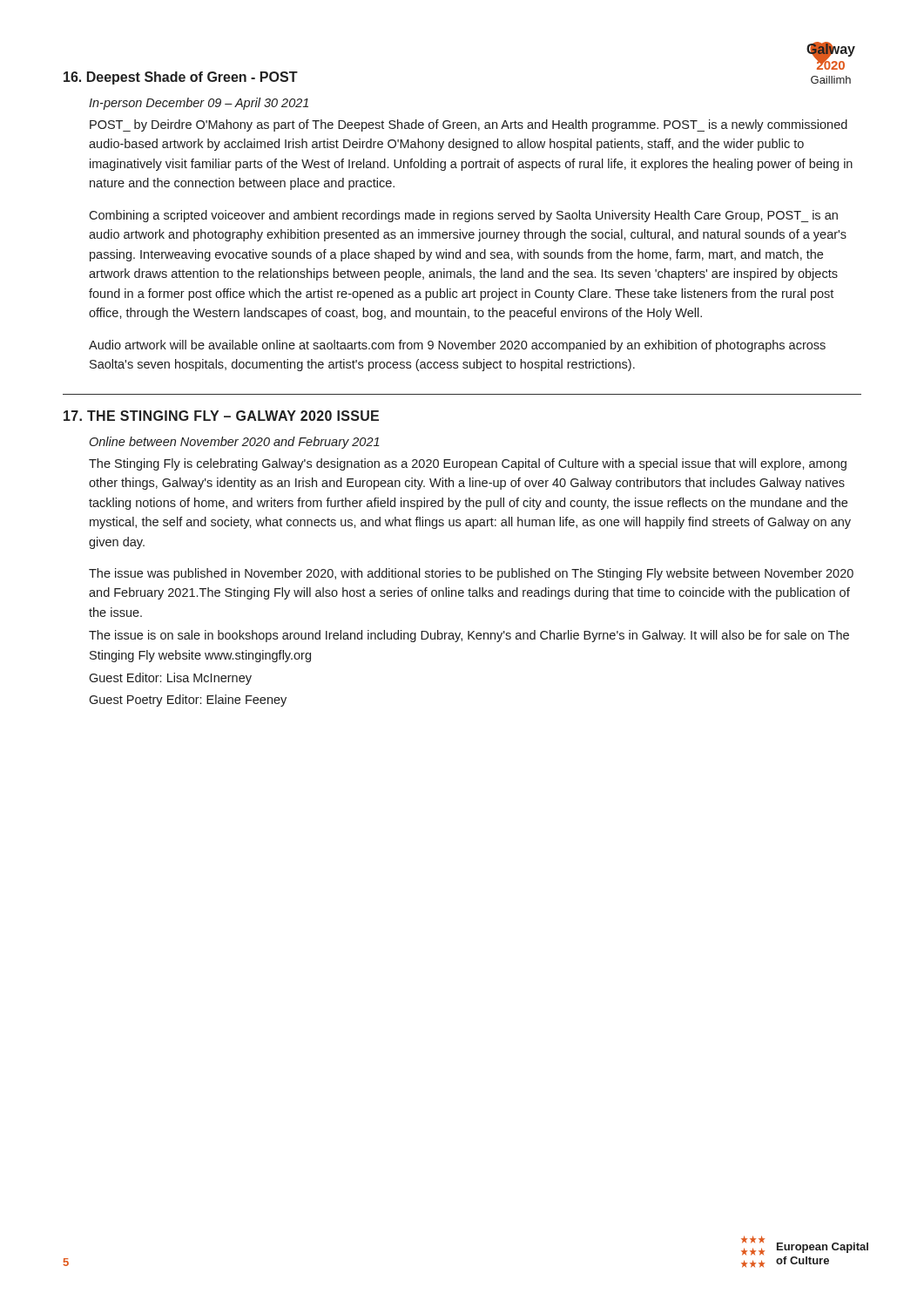
Task: Click on the text starting "17. THE STINGING"
Action: tap(221, 416)
